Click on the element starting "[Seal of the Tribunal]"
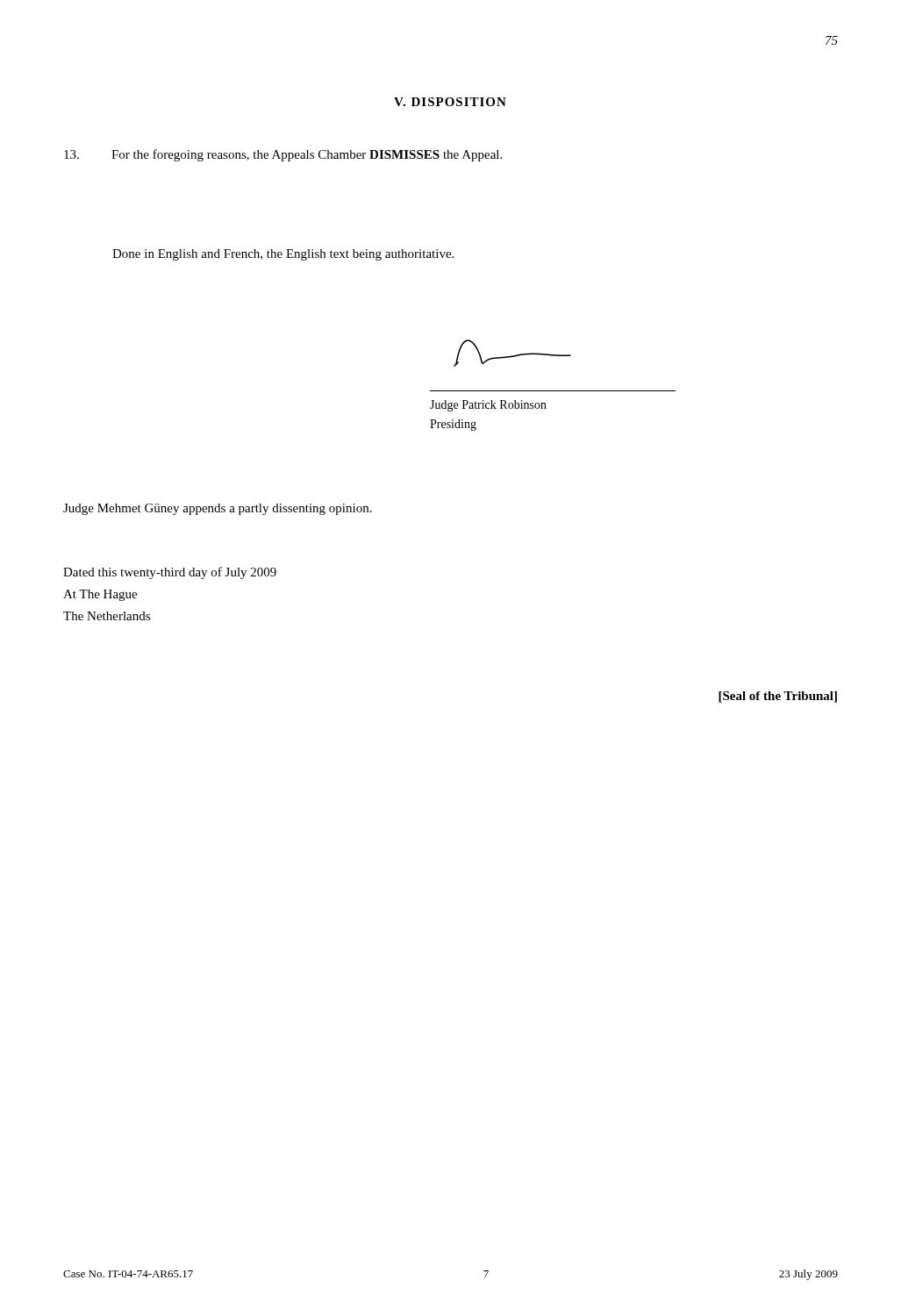This screenshot has width=901, height=1316. [778, 696]
